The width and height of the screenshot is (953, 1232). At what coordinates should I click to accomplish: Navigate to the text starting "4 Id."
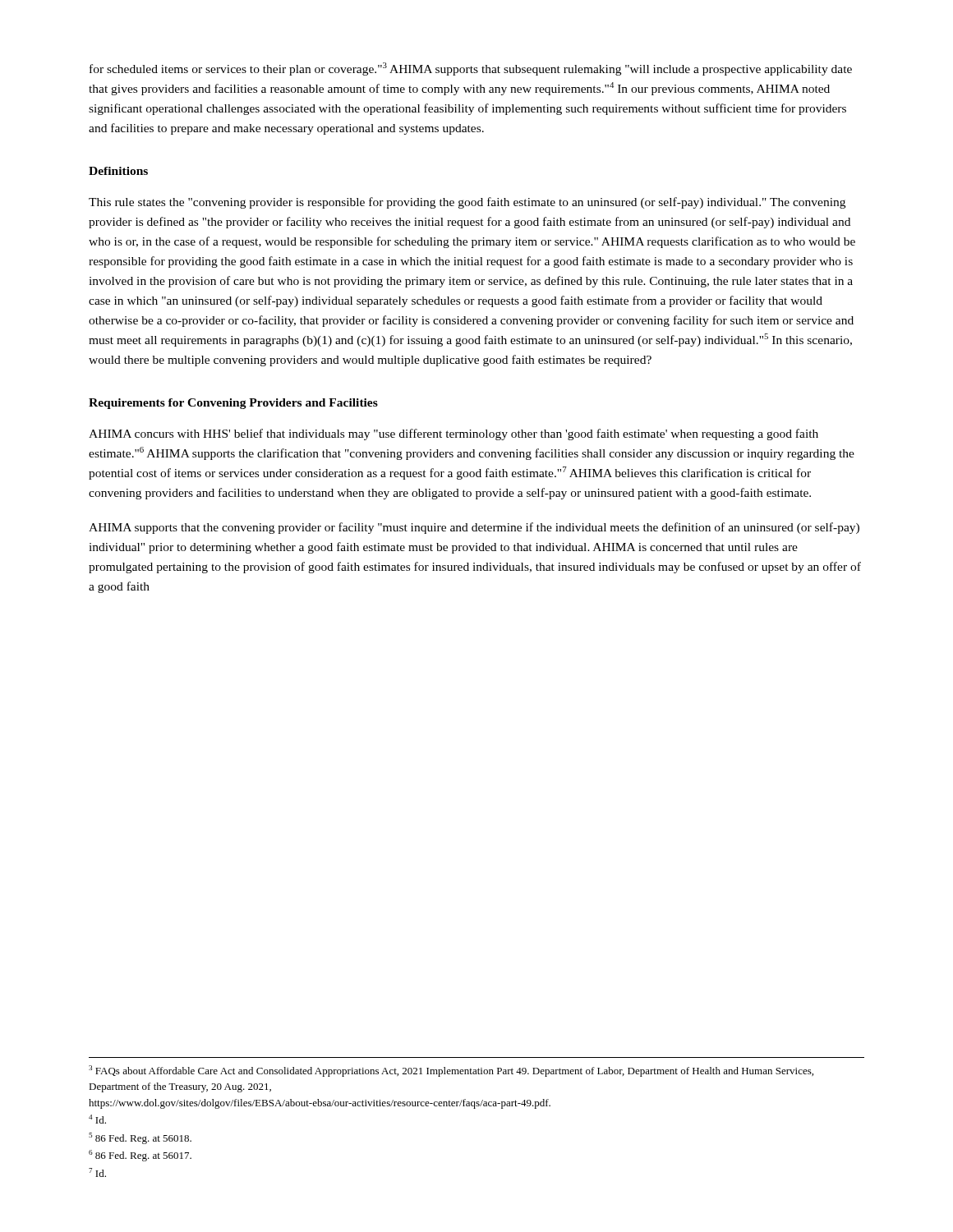tap(98, 1119)
